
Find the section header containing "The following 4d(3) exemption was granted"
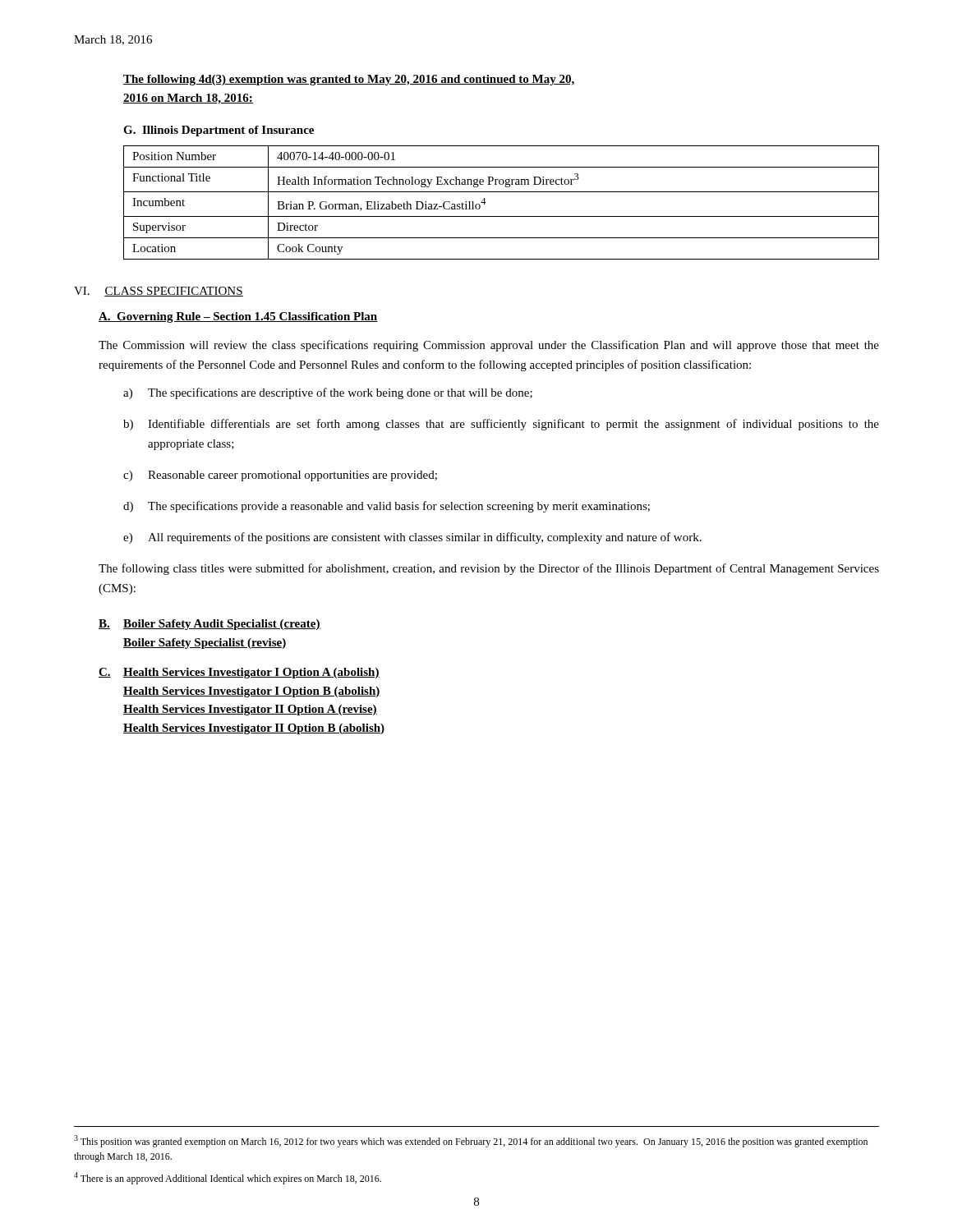point(501,88)
